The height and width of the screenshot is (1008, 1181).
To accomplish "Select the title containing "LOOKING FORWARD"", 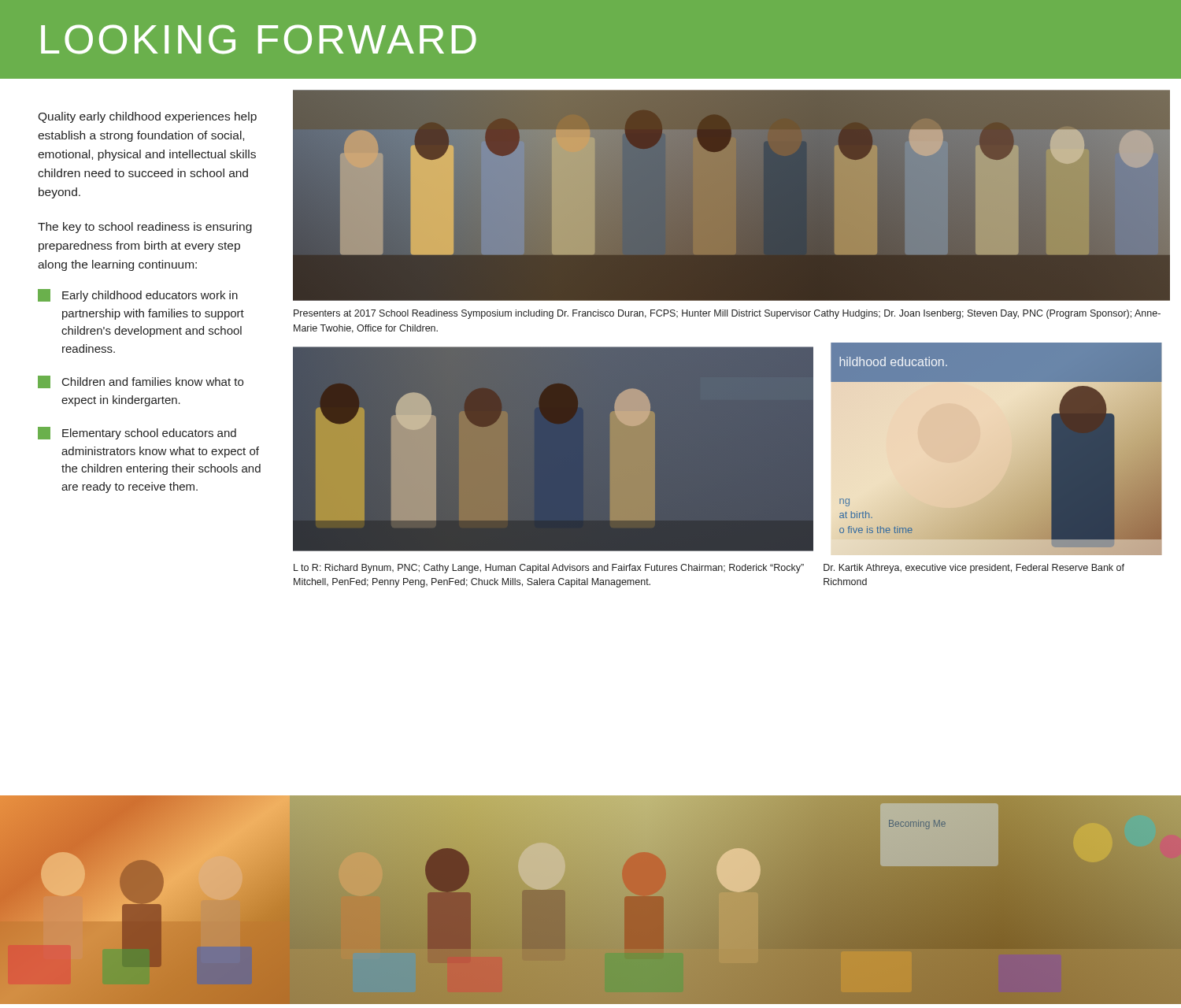I will pos(259,39).
